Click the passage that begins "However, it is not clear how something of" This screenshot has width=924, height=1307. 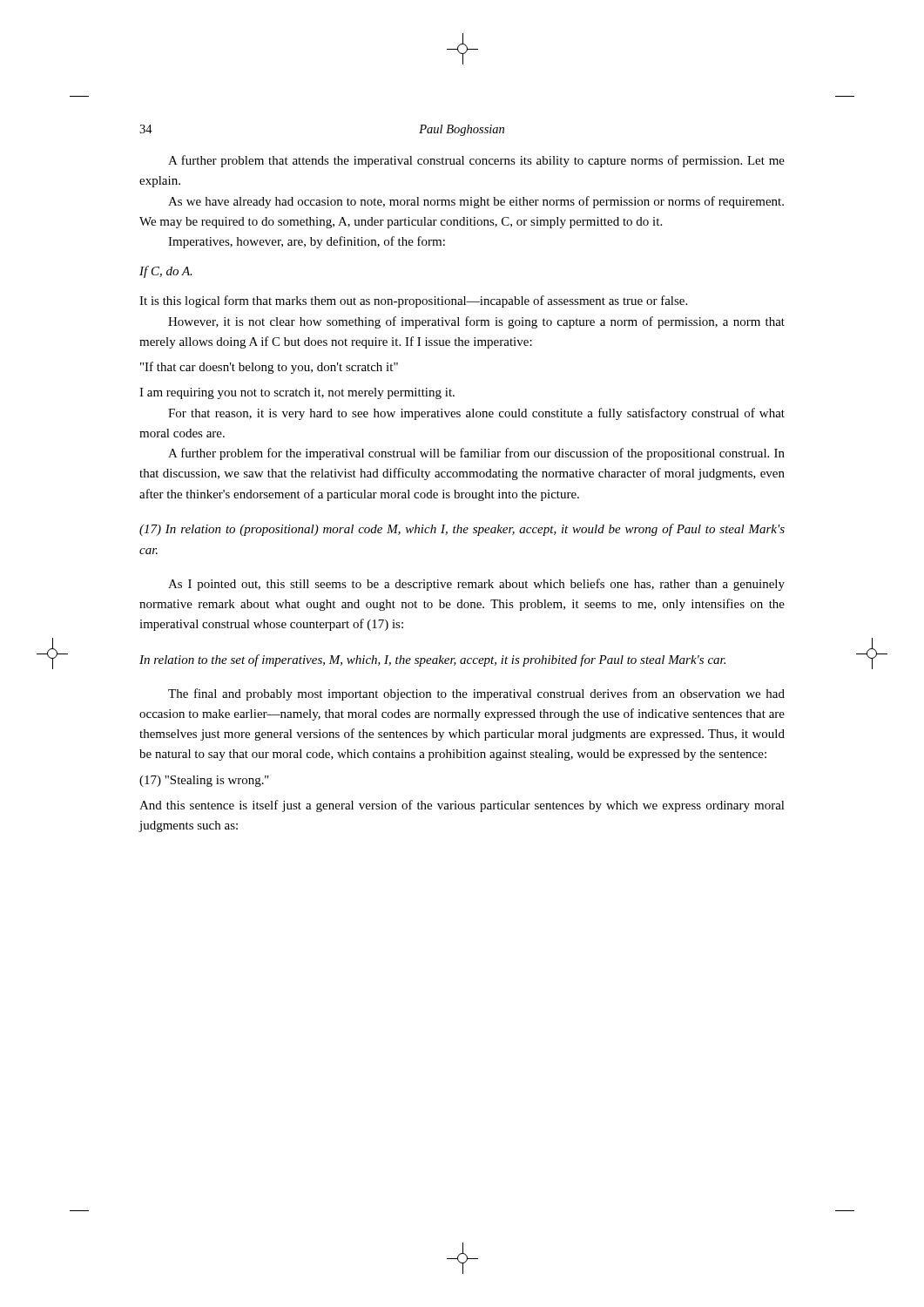click(462, 332)
